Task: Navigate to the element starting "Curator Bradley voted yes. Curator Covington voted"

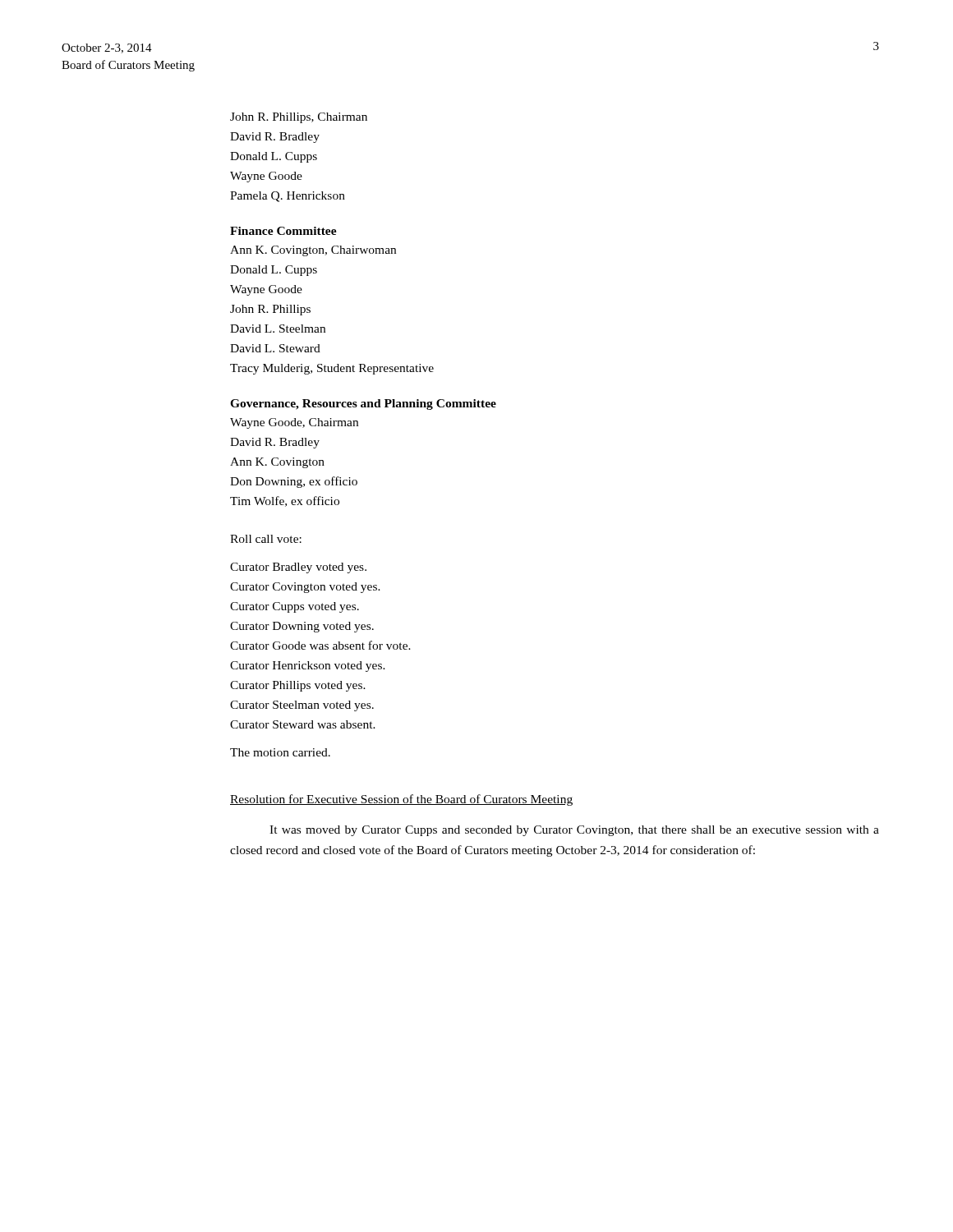Action: click(298, 568)
